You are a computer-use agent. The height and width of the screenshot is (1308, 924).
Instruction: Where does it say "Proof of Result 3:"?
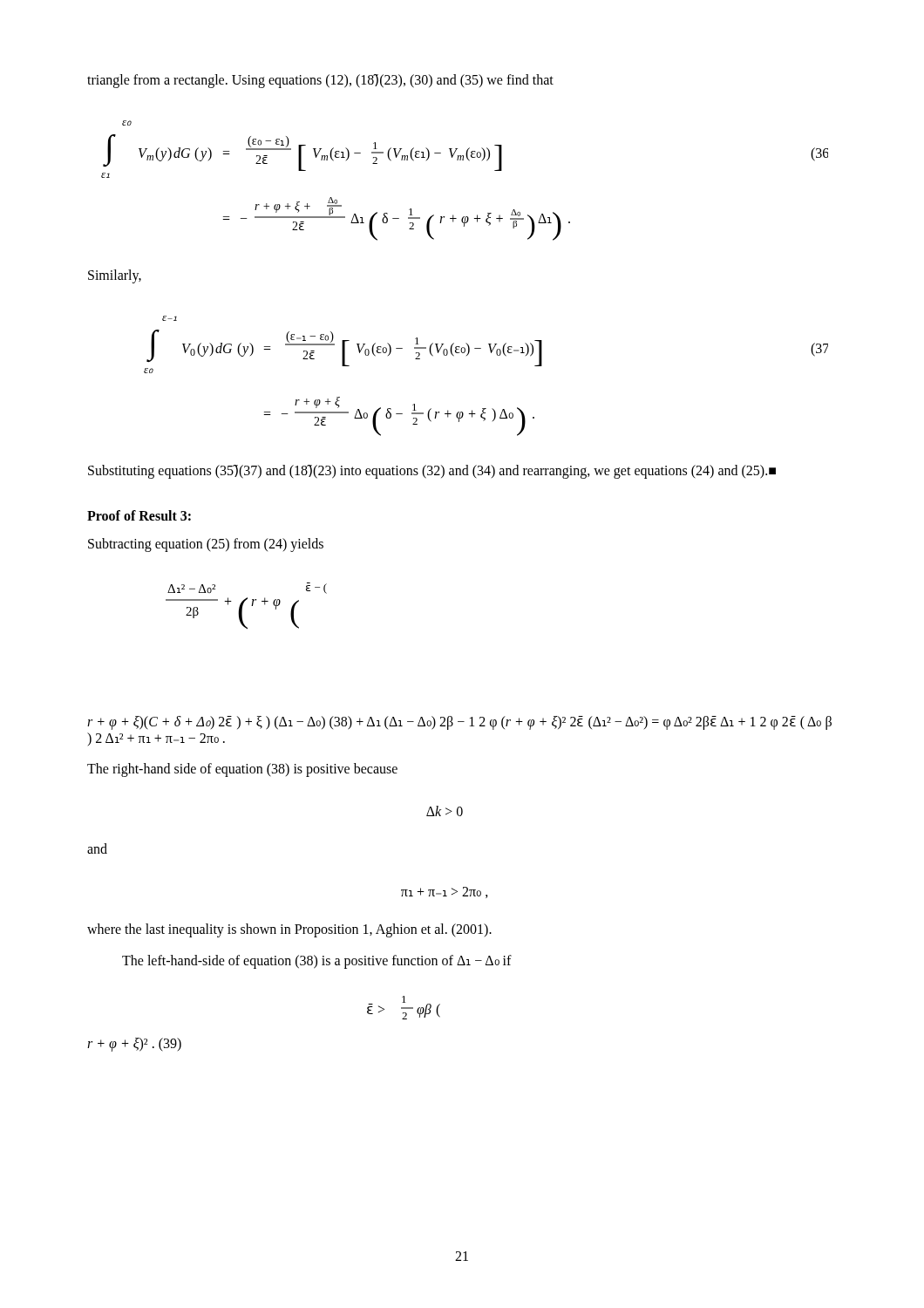click(x=139, y=515)
